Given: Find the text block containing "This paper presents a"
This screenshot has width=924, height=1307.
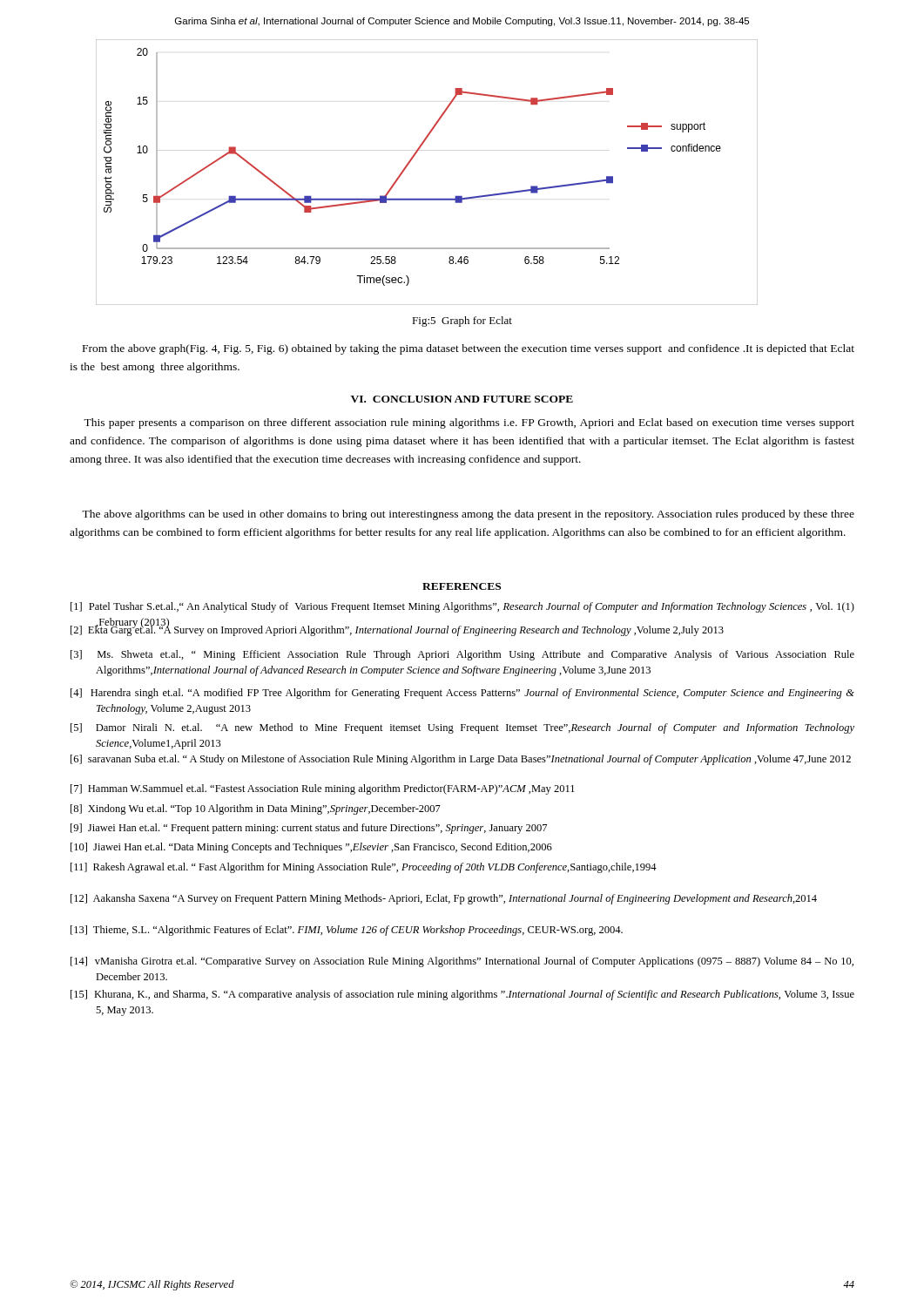Looking at the screenshot, I should [x=462, y=440].
